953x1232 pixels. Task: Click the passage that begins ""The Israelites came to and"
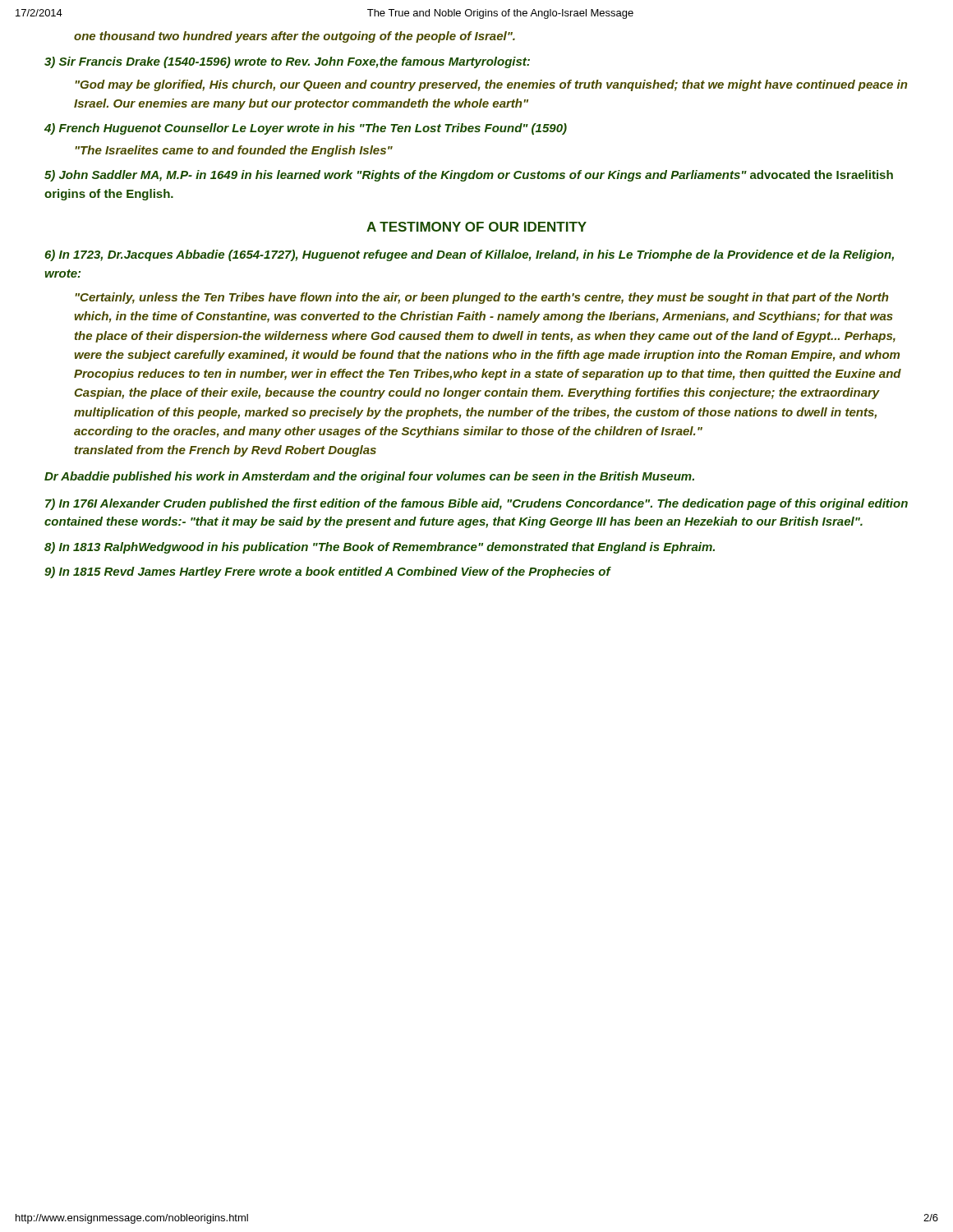234,151
